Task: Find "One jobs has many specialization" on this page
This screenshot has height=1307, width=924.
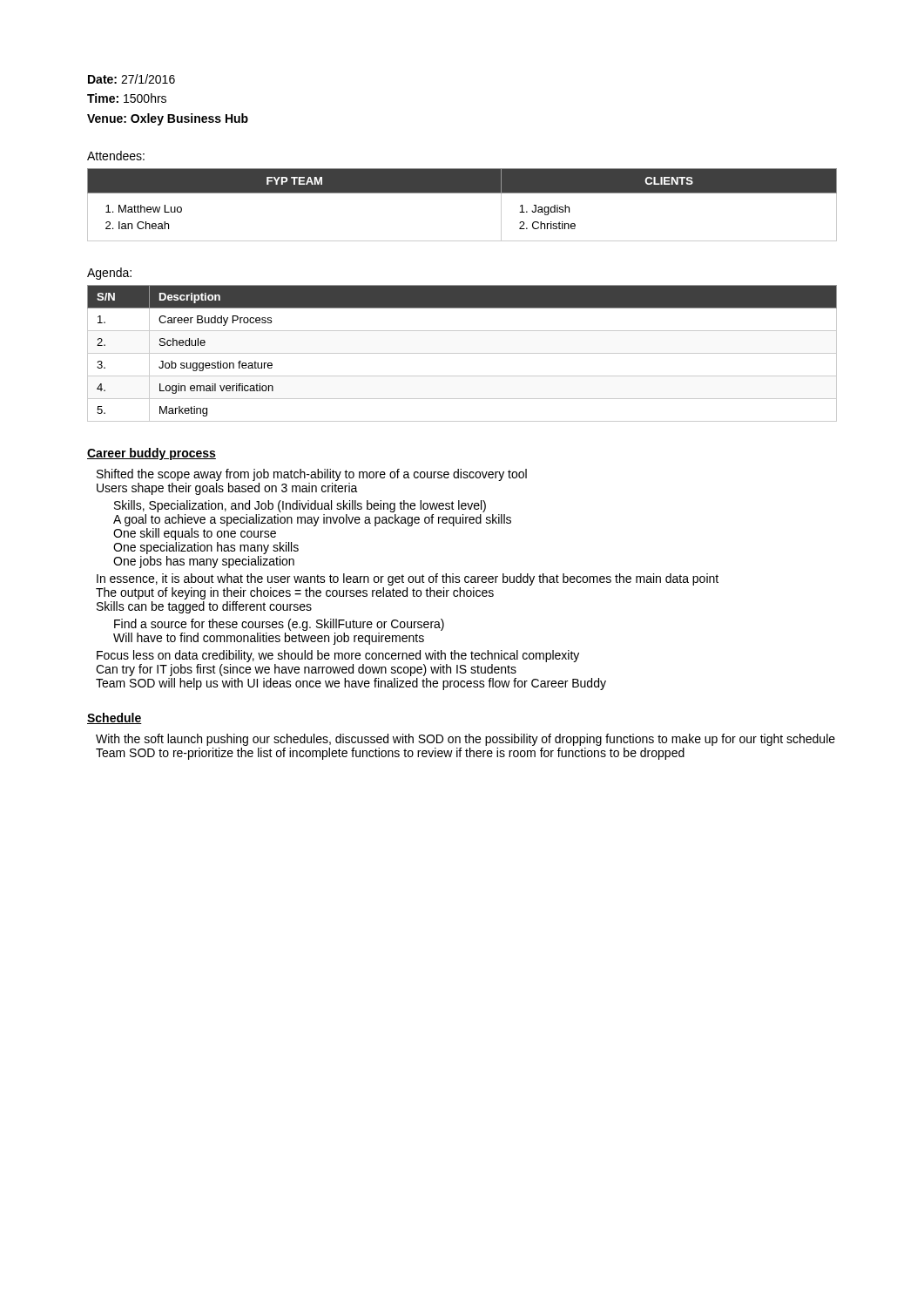Action: tap(204, 562)
